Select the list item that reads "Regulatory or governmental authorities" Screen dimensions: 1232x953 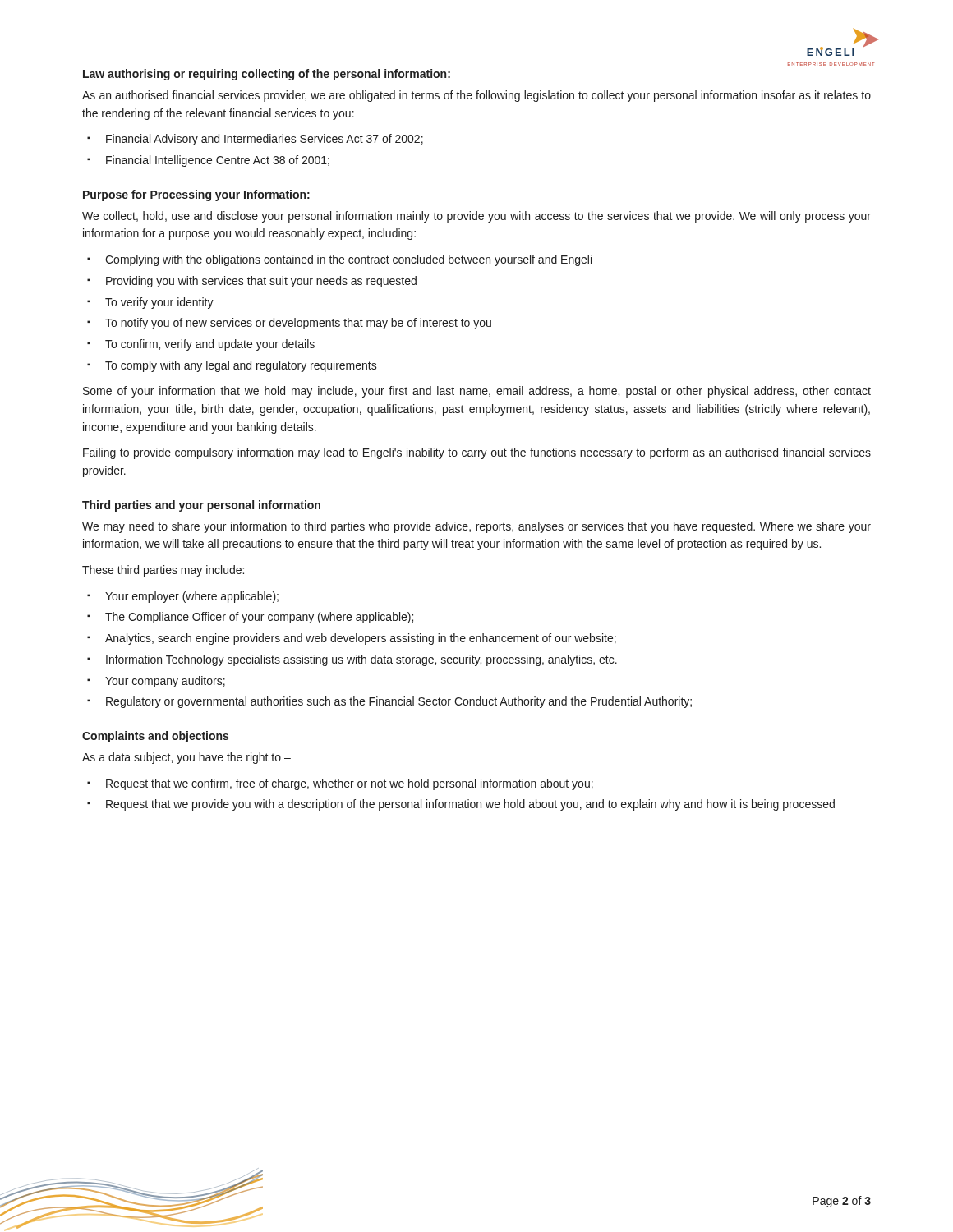click(399, 702)
